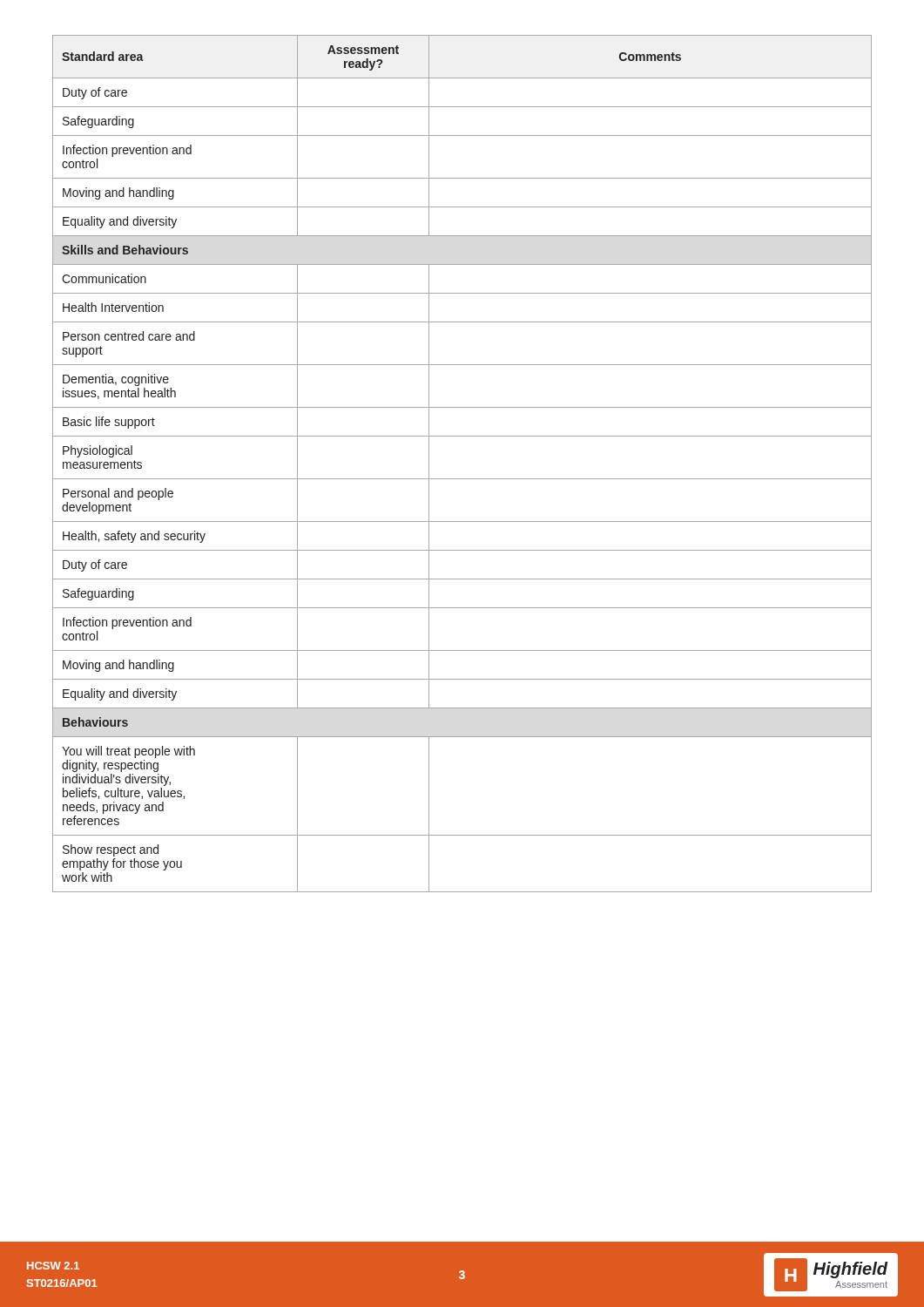Locate a table
This screenshot has width=924, height=1307.
click(462, 464)
